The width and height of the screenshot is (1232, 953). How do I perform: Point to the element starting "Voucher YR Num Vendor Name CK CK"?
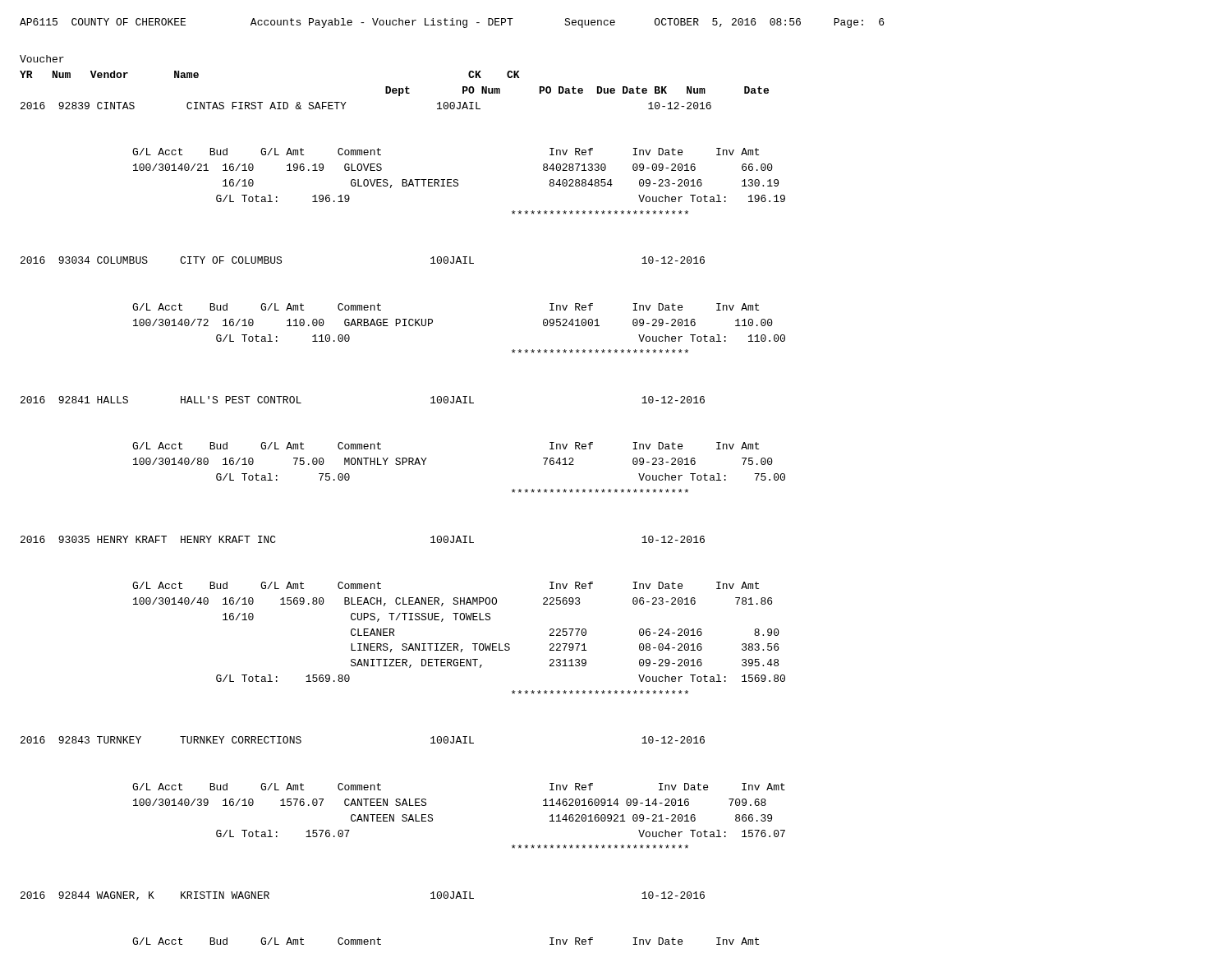[395, 91]
